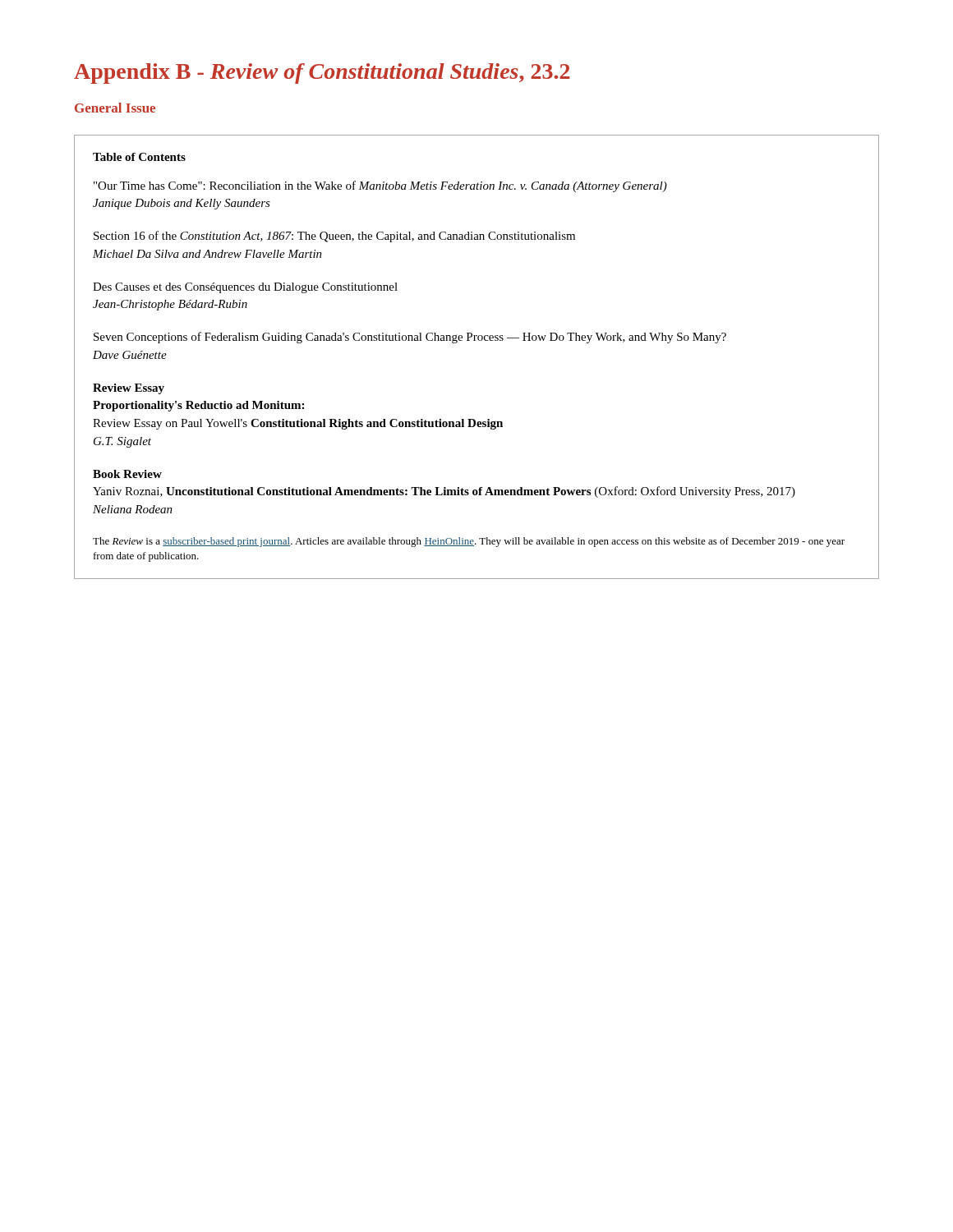Screen dimensions: 1232x953
Task: Select the section header containing "General Issue"
Action: (115, 108)
